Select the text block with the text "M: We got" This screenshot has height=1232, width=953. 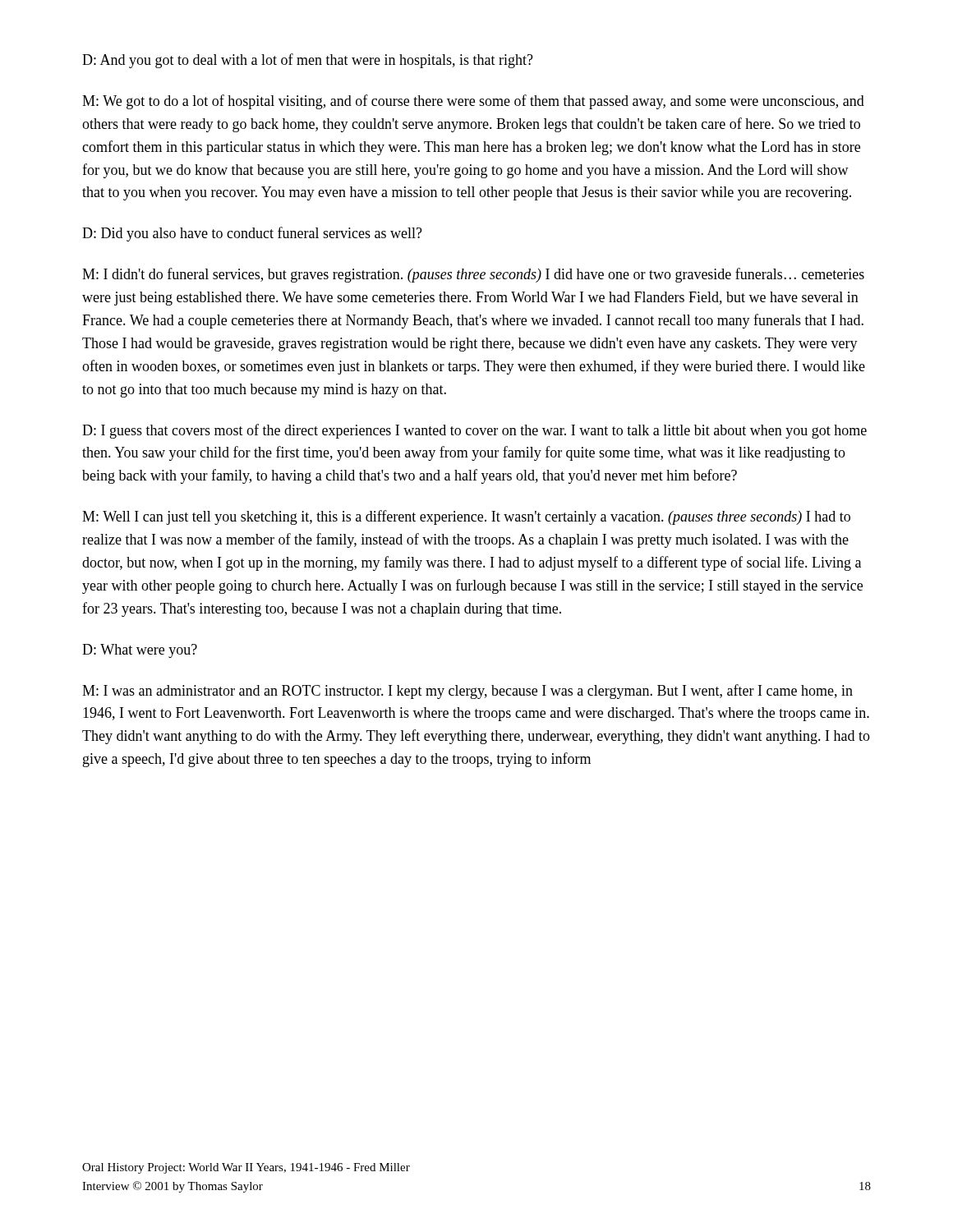[x=473, y=147]
